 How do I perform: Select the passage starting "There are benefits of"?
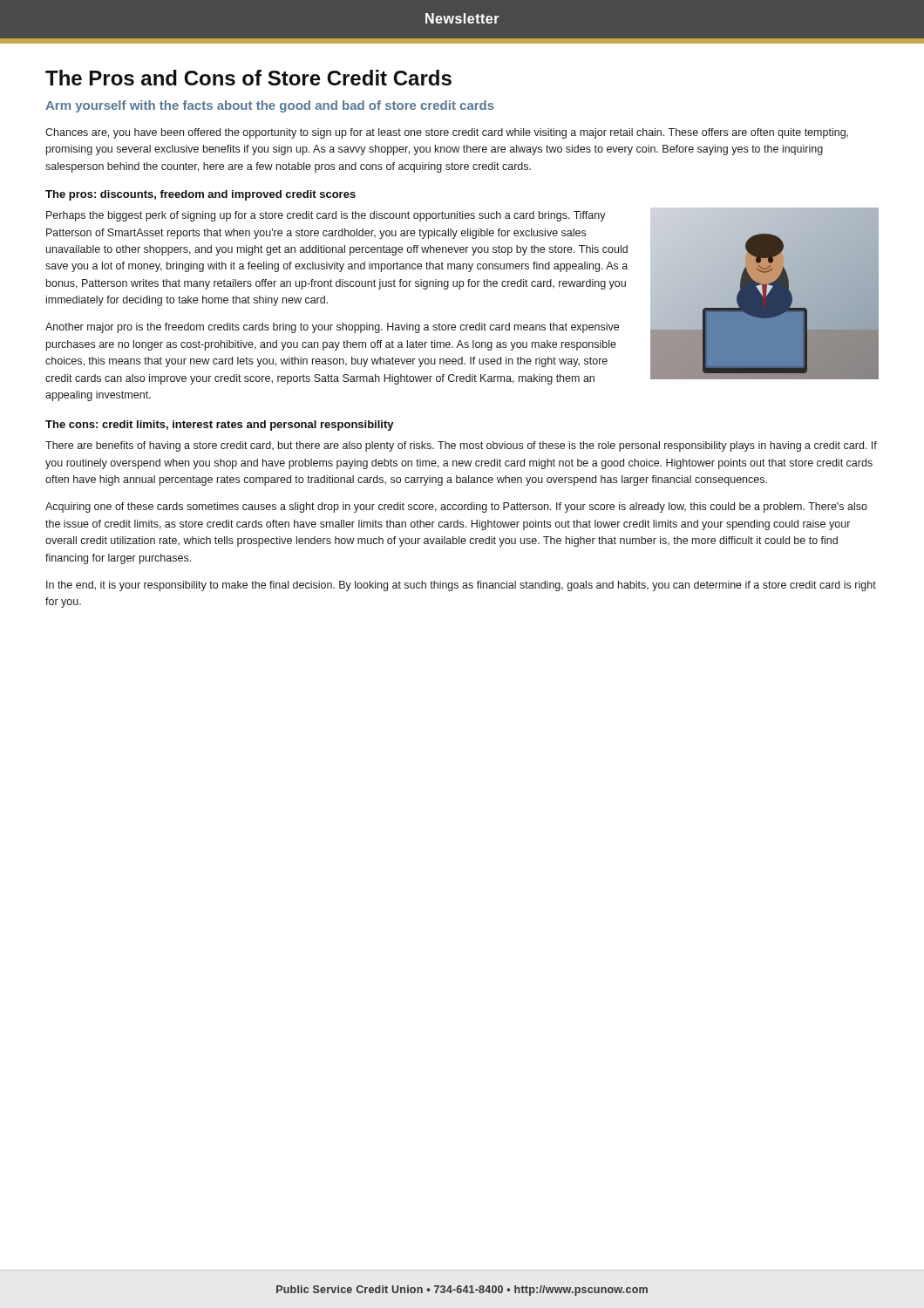tap(461, 463)
